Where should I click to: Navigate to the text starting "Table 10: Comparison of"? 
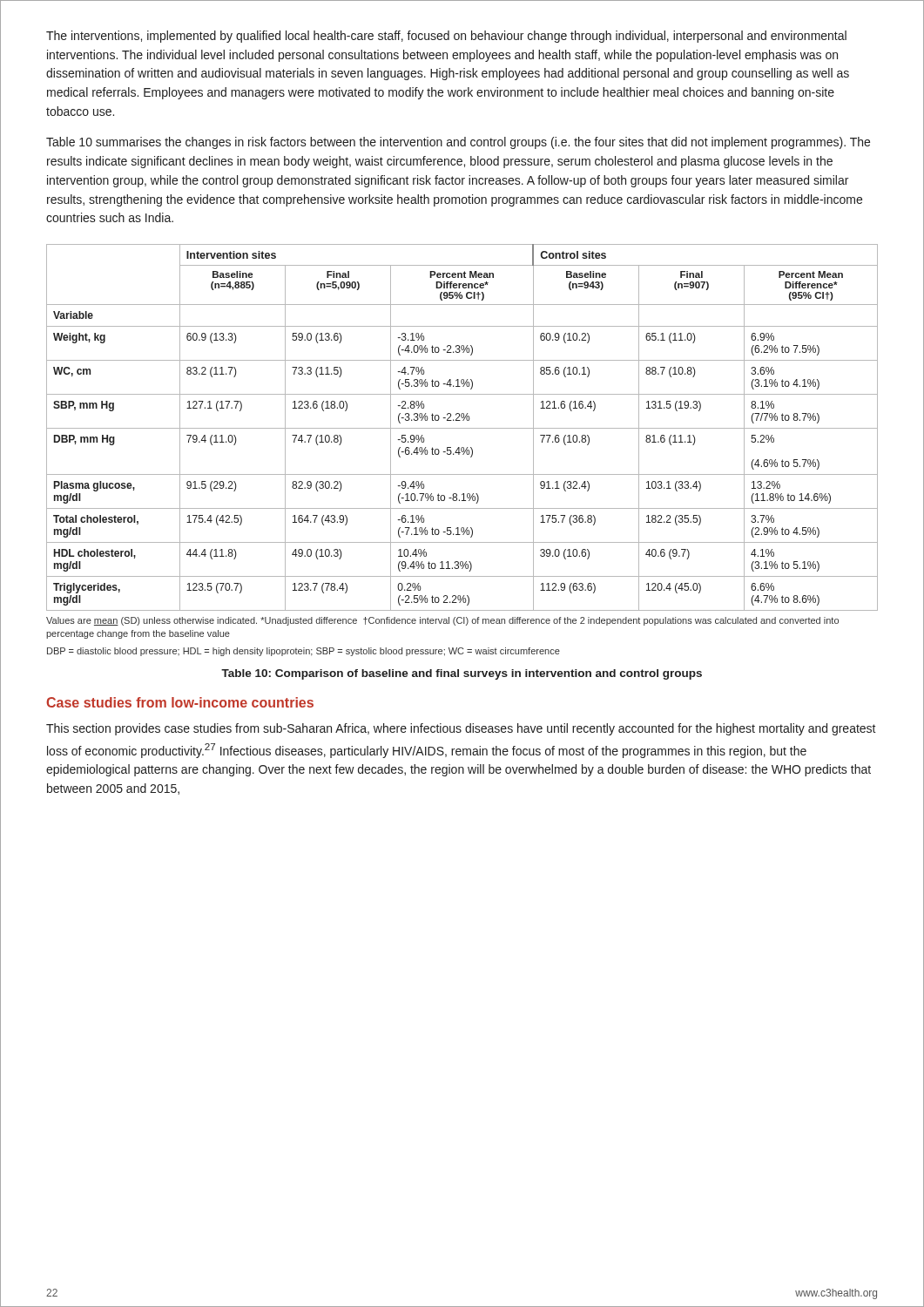point(462,673)
